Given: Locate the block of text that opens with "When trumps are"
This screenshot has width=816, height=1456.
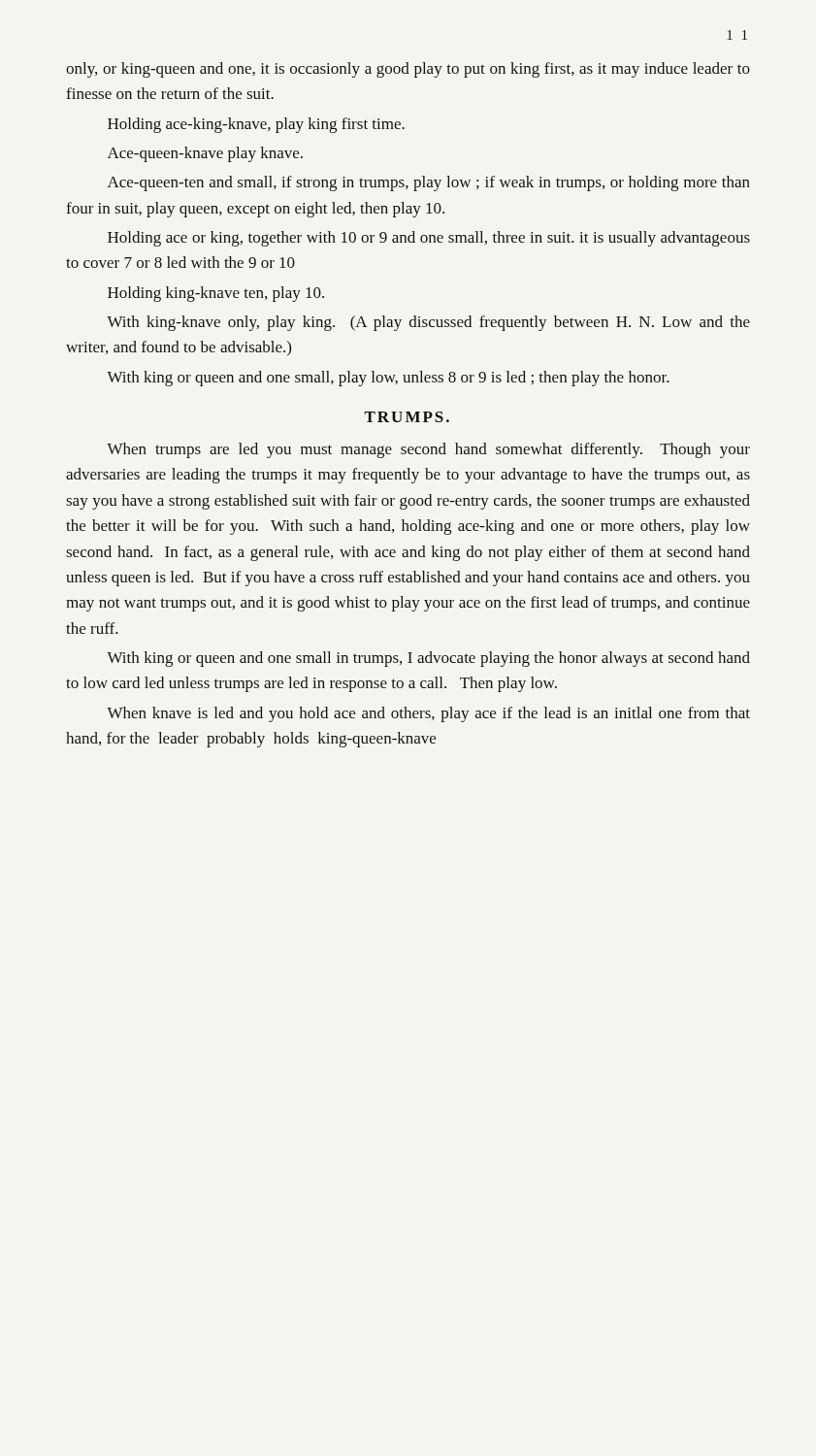Looking at the screenshot, I should pyautogui.click(x=408, y=539).
